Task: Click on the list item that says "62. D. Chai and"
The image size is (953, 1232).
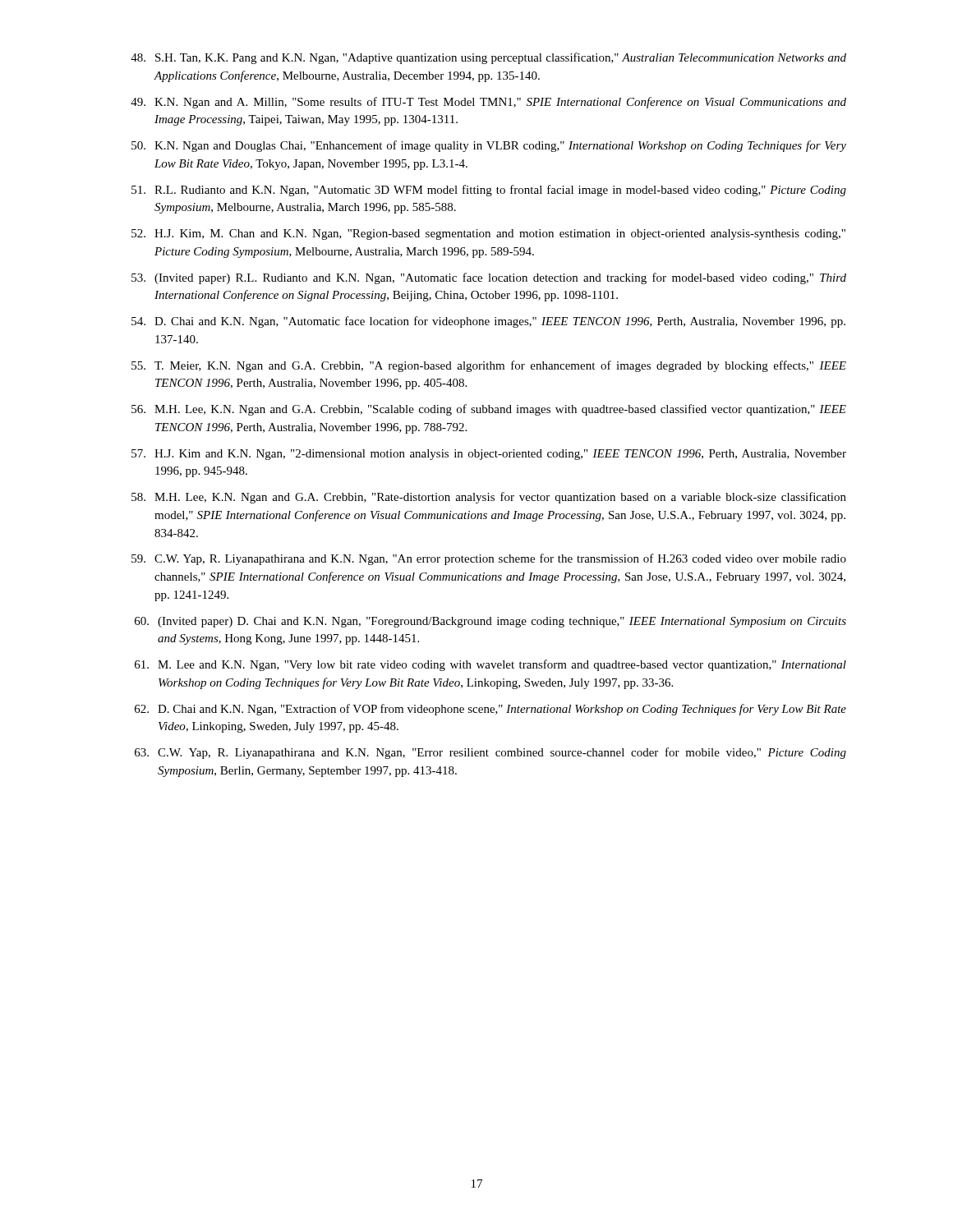Action: (x=476, y=718)
